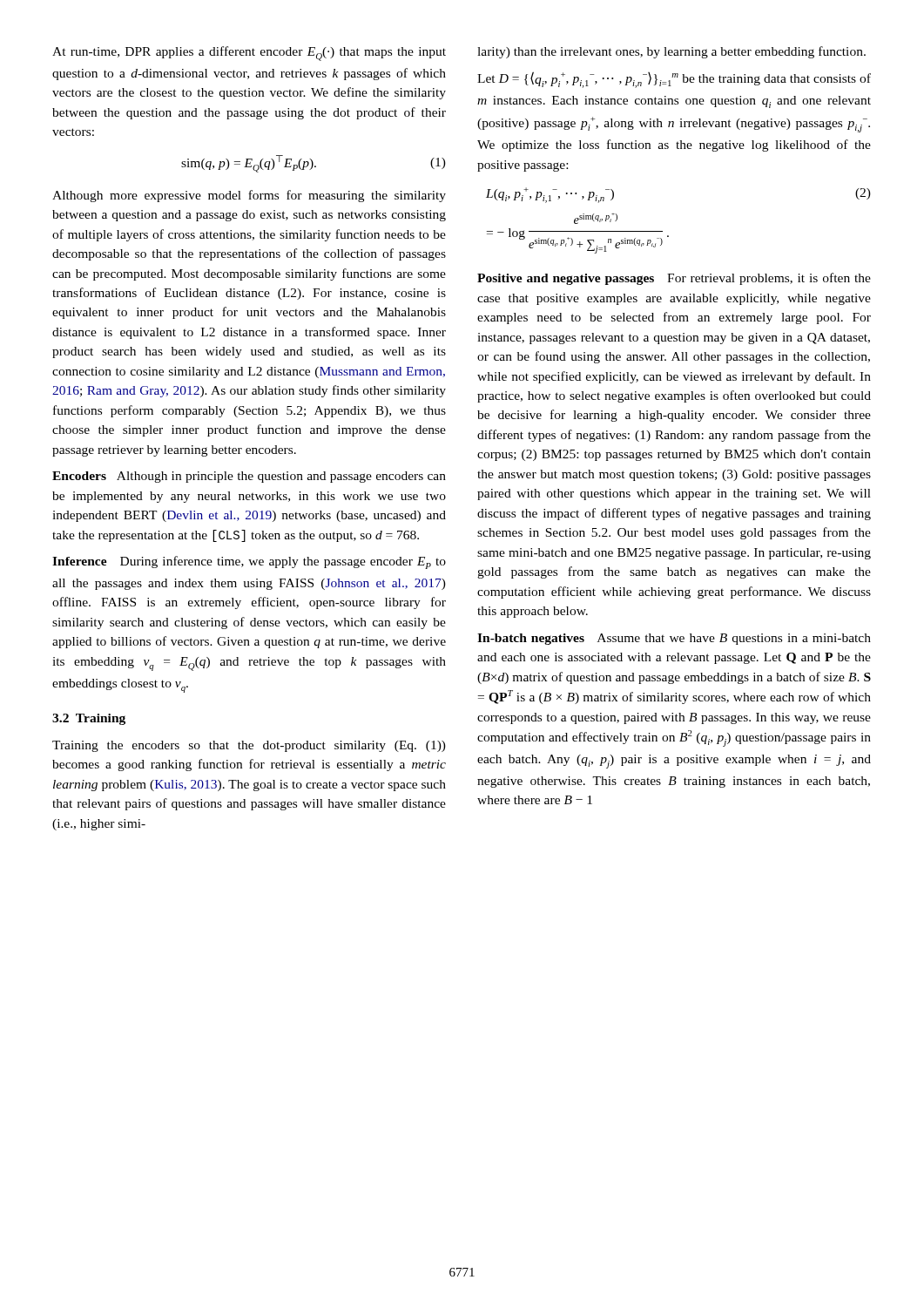Locate the text block starting "L(qi, pi+, pi,1−,"

click(520, 195)
